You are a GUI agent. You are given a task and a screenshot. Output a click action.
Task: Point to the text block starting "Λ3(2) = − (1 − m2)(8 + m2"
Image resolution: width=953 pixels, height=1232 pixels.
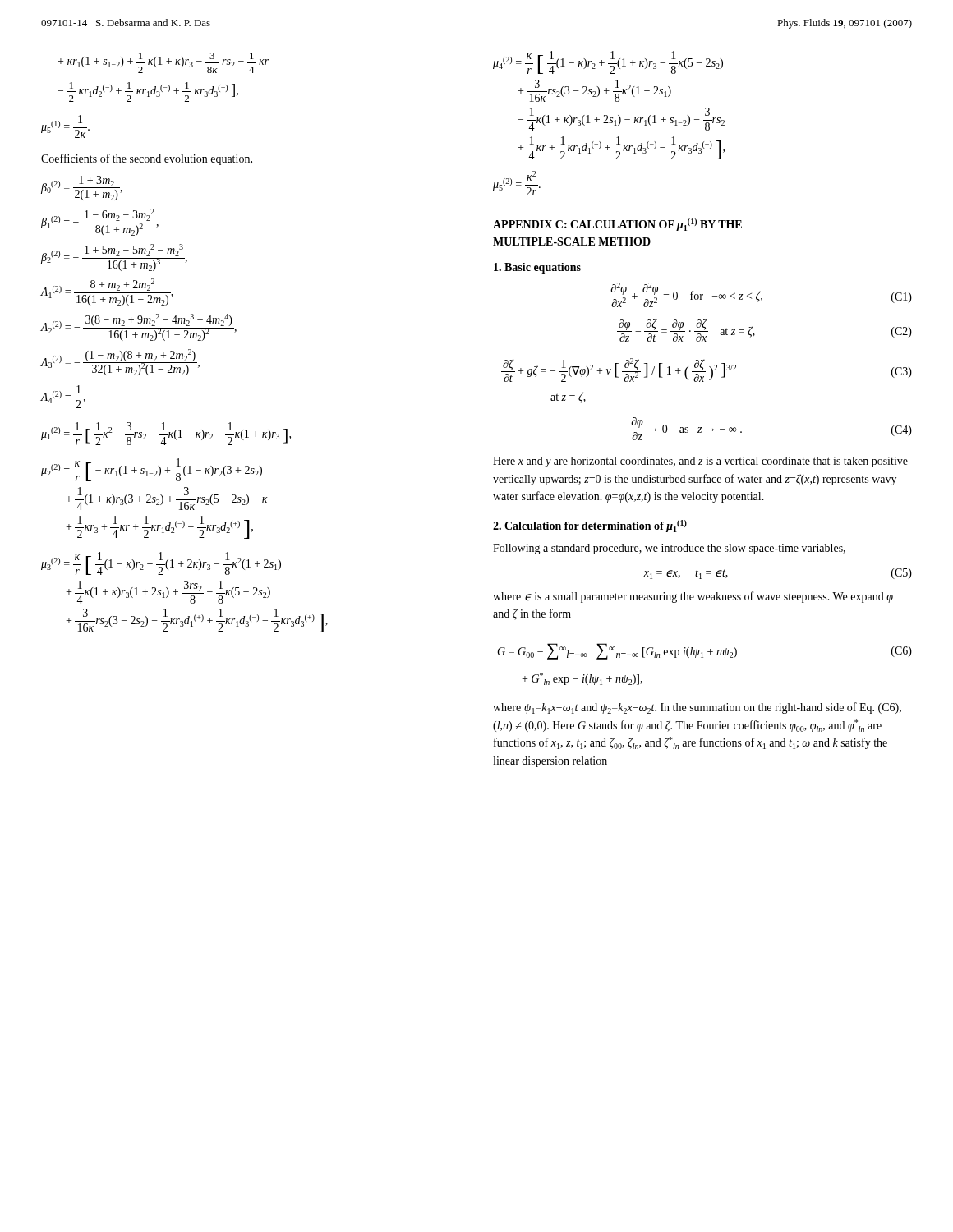click(x=121, y=363)
